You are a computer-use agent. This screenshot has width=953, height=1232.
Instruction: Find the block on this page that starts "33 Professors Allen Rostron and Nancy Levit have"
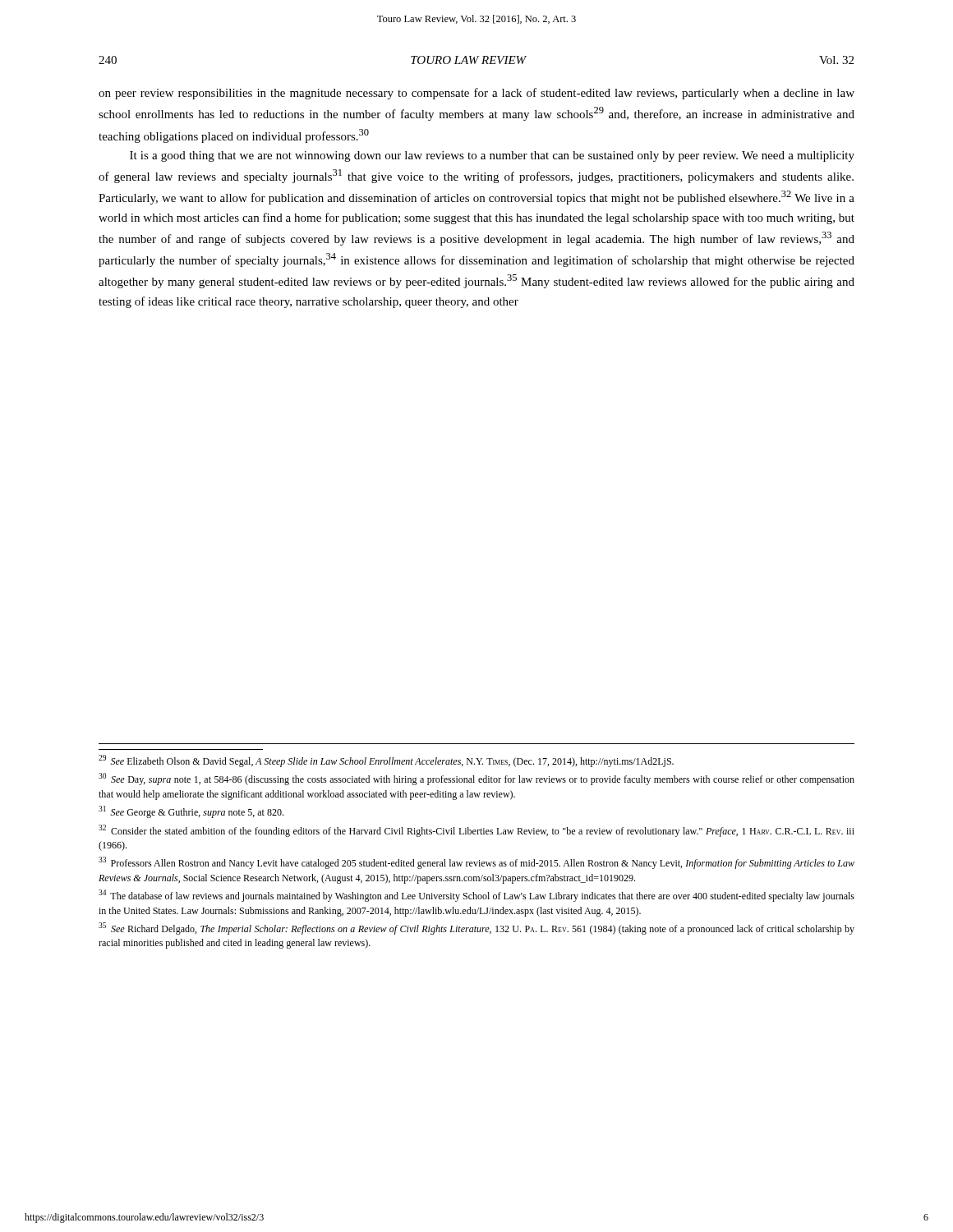pyautogui.click(x=476, y=870)
